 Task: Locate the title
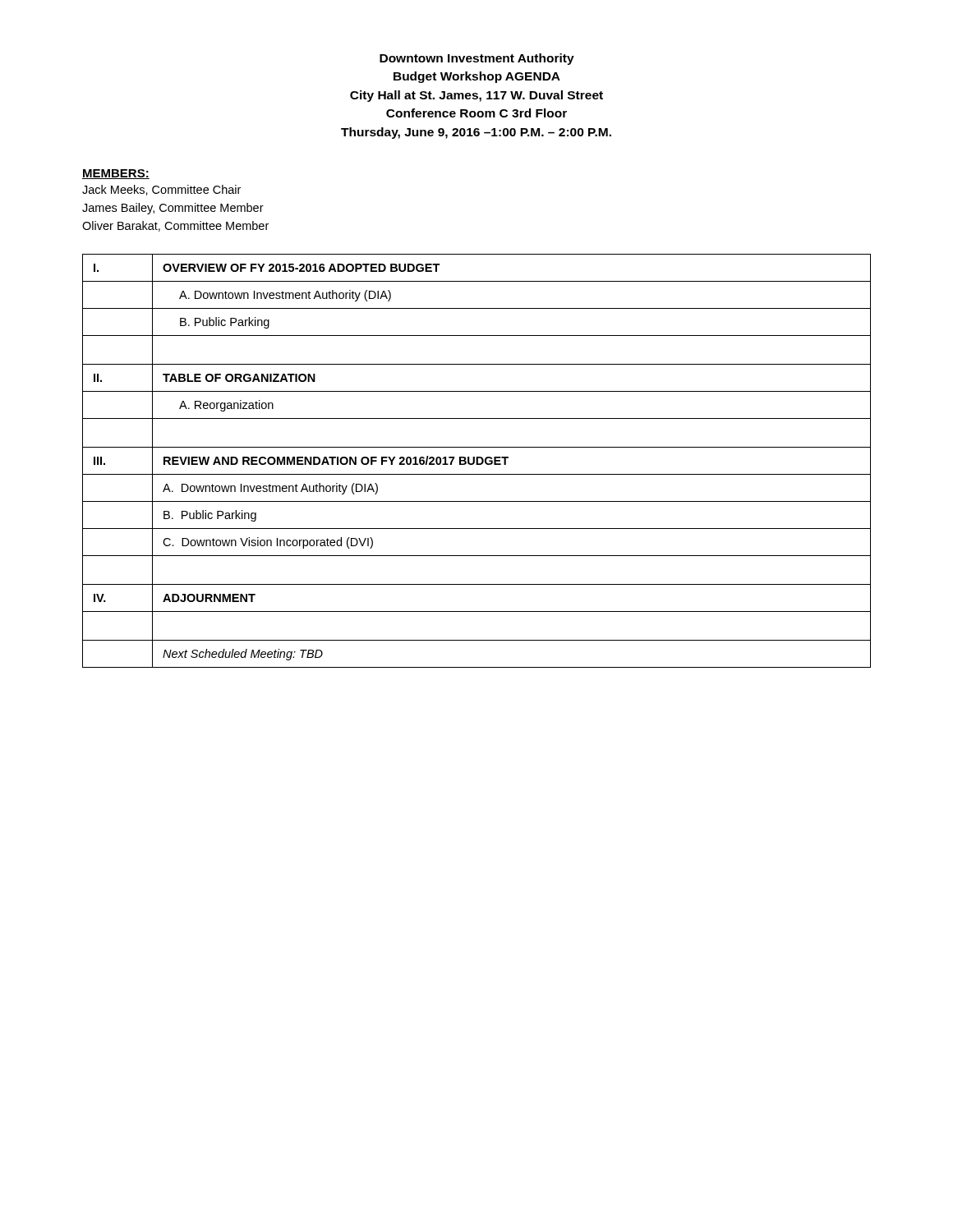click(x=476, y=95)
